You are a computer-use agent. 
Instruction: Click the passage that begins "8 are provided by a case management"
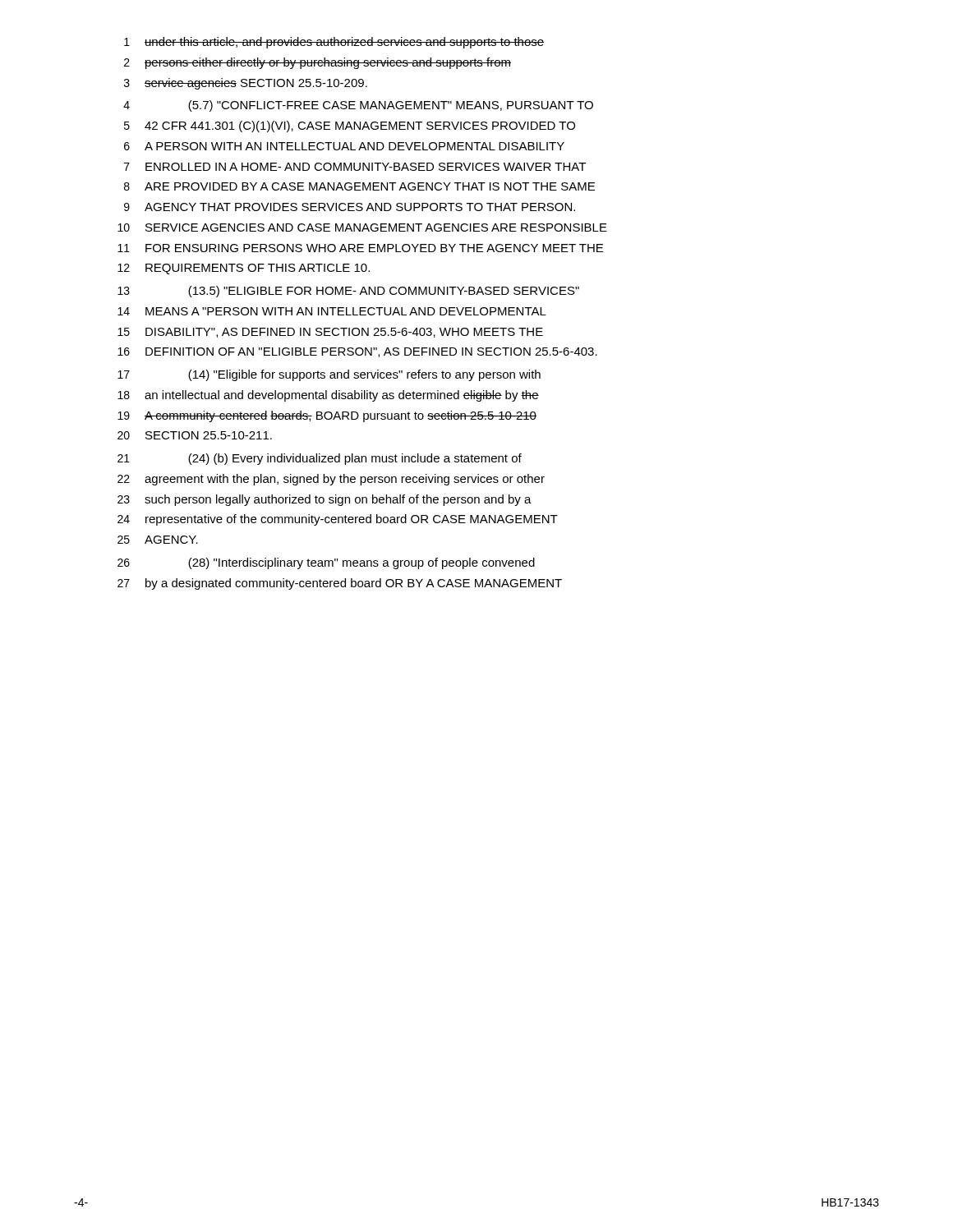[x=485, y=187]
